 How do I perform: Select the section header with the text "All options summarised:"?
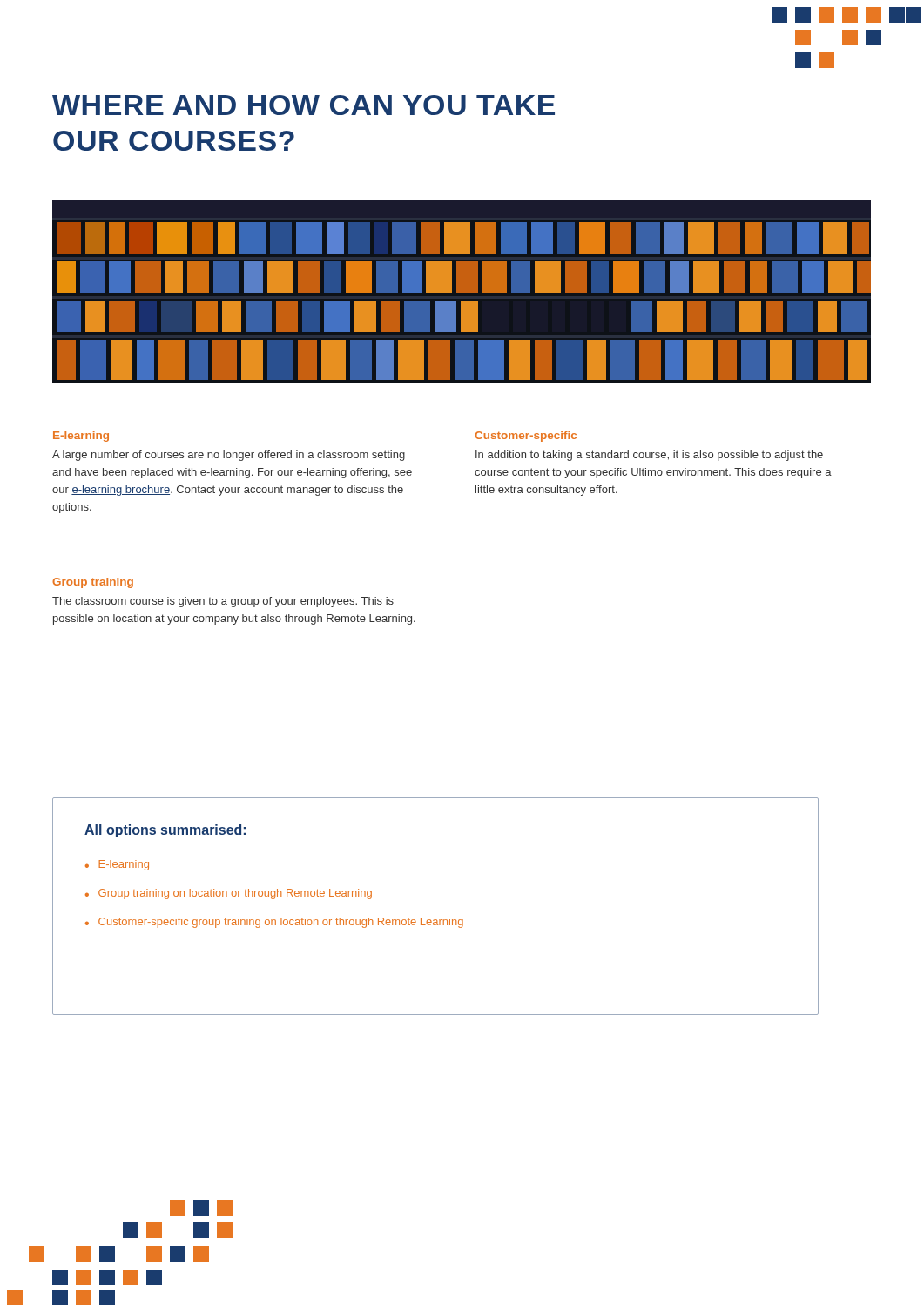[166, 830]
